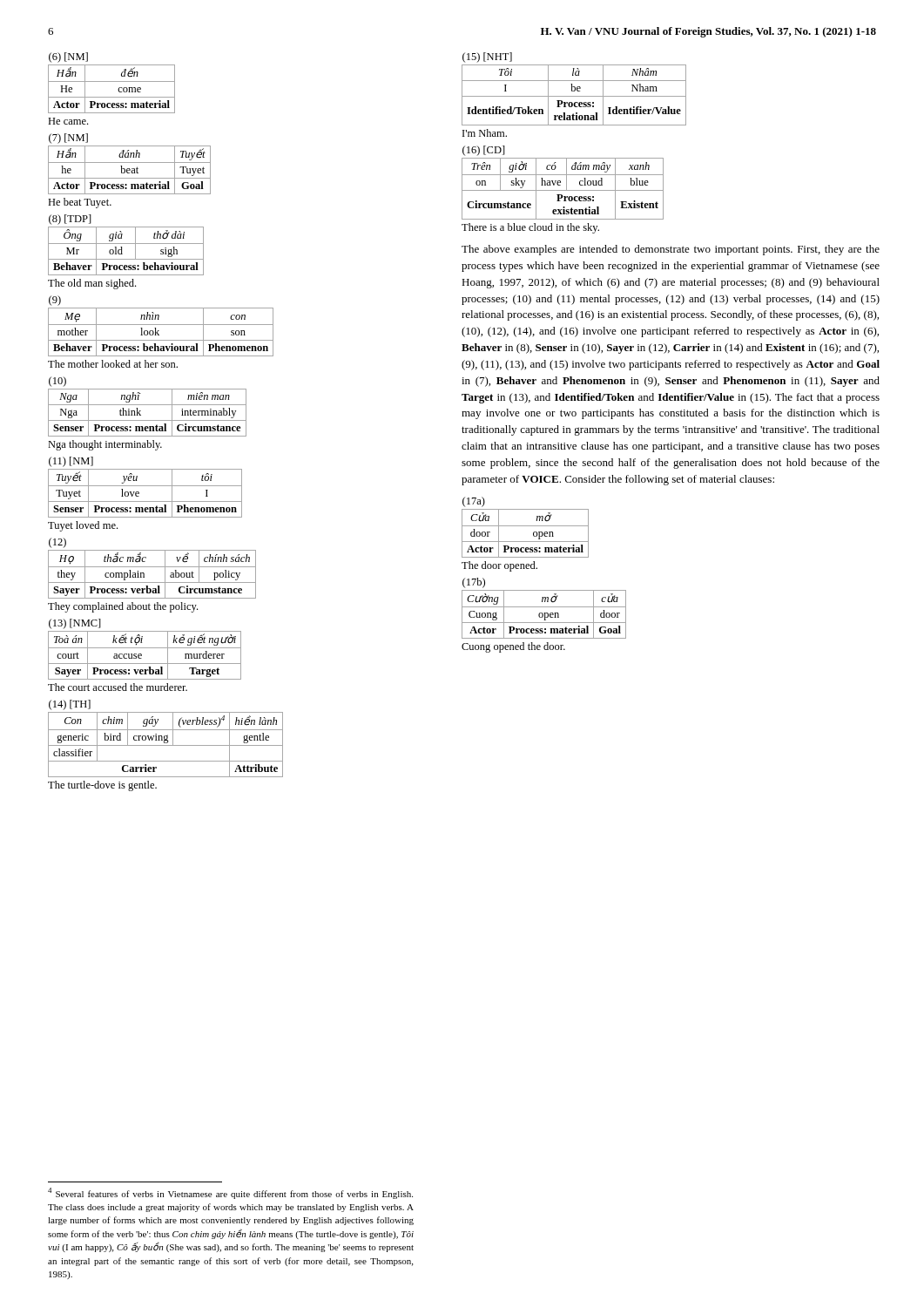The image size is (924, 1307).
Task: Select the table that reads "(16) [CD]"
Action: (671, 189)
